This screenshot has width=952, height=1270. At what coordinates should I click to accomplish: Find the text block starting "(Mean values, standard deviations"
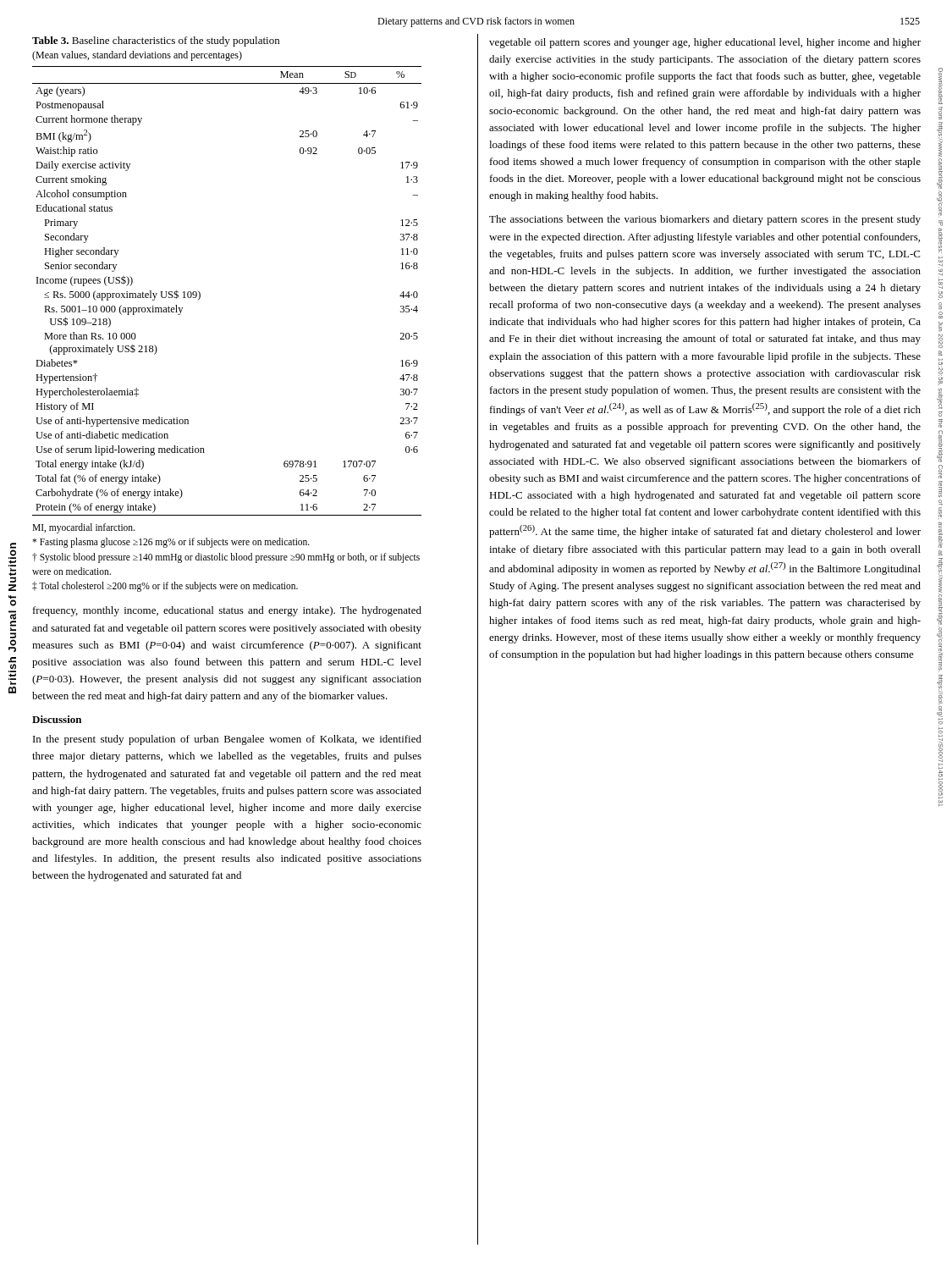[x=137, y=55]
